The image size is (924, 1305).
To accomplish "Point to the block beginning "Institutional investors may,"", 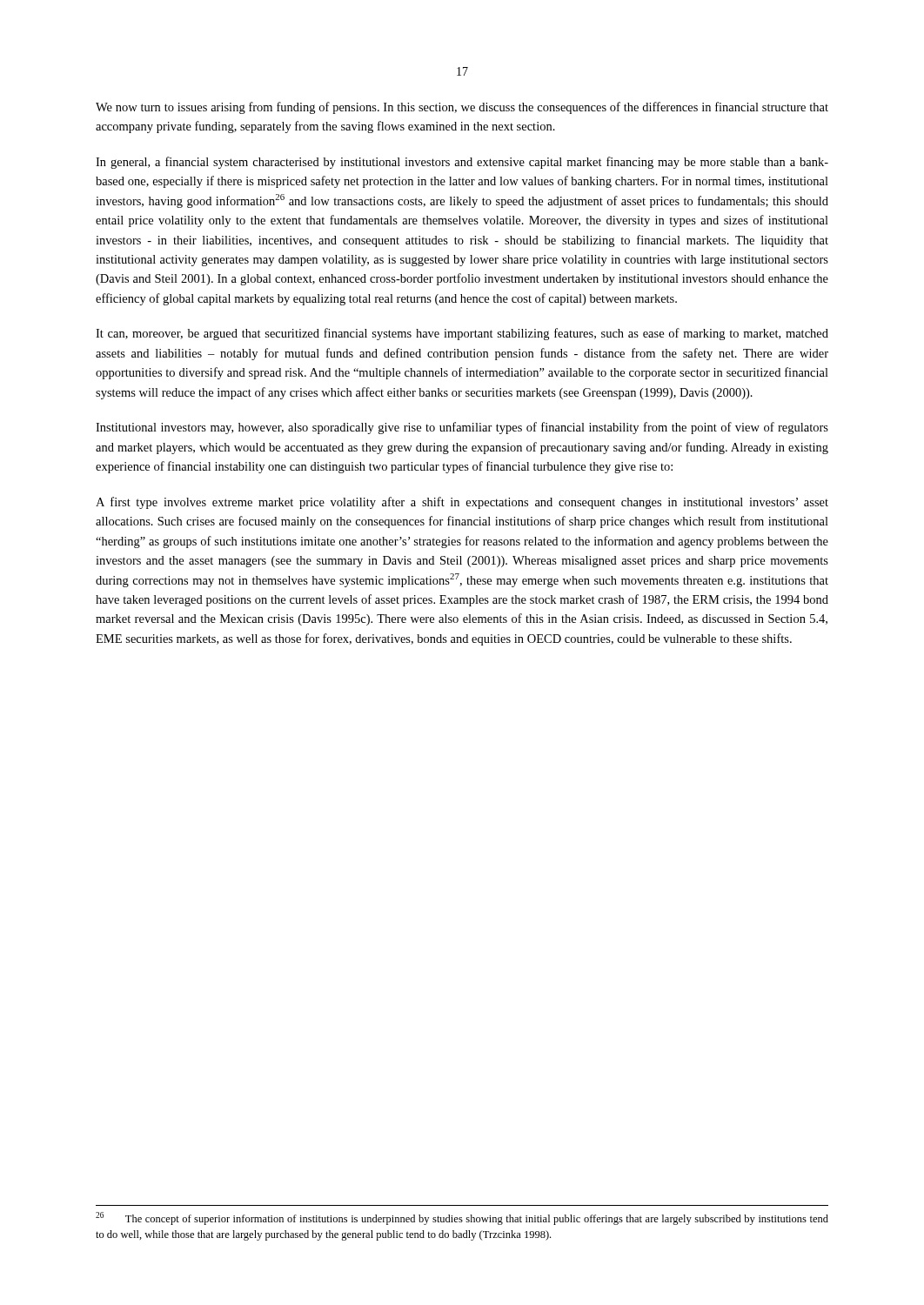I will point(462,447).
